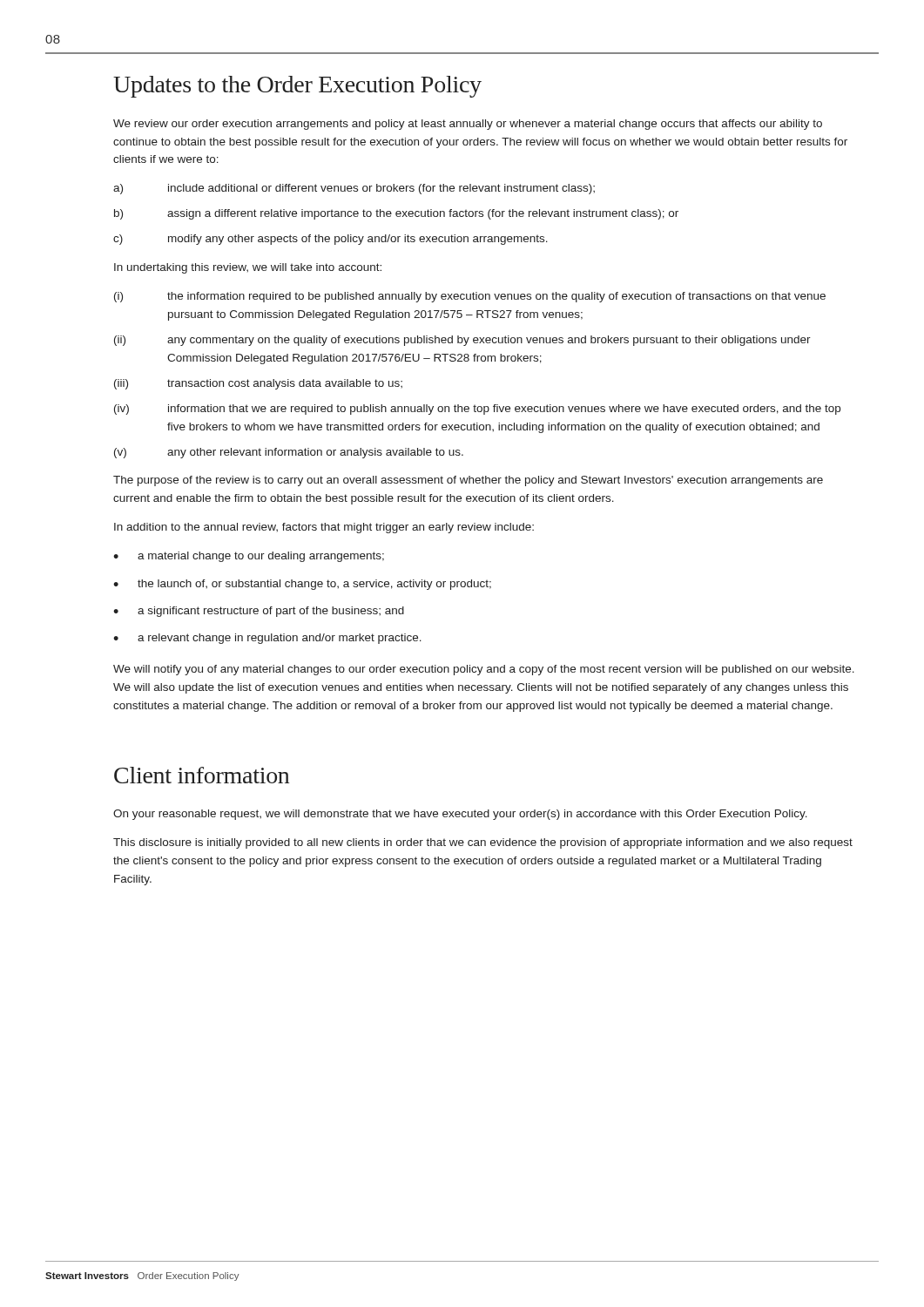
Task: Navigate to the block starting "b) assign a different relative importance"
Action: [x=487, y=214]
